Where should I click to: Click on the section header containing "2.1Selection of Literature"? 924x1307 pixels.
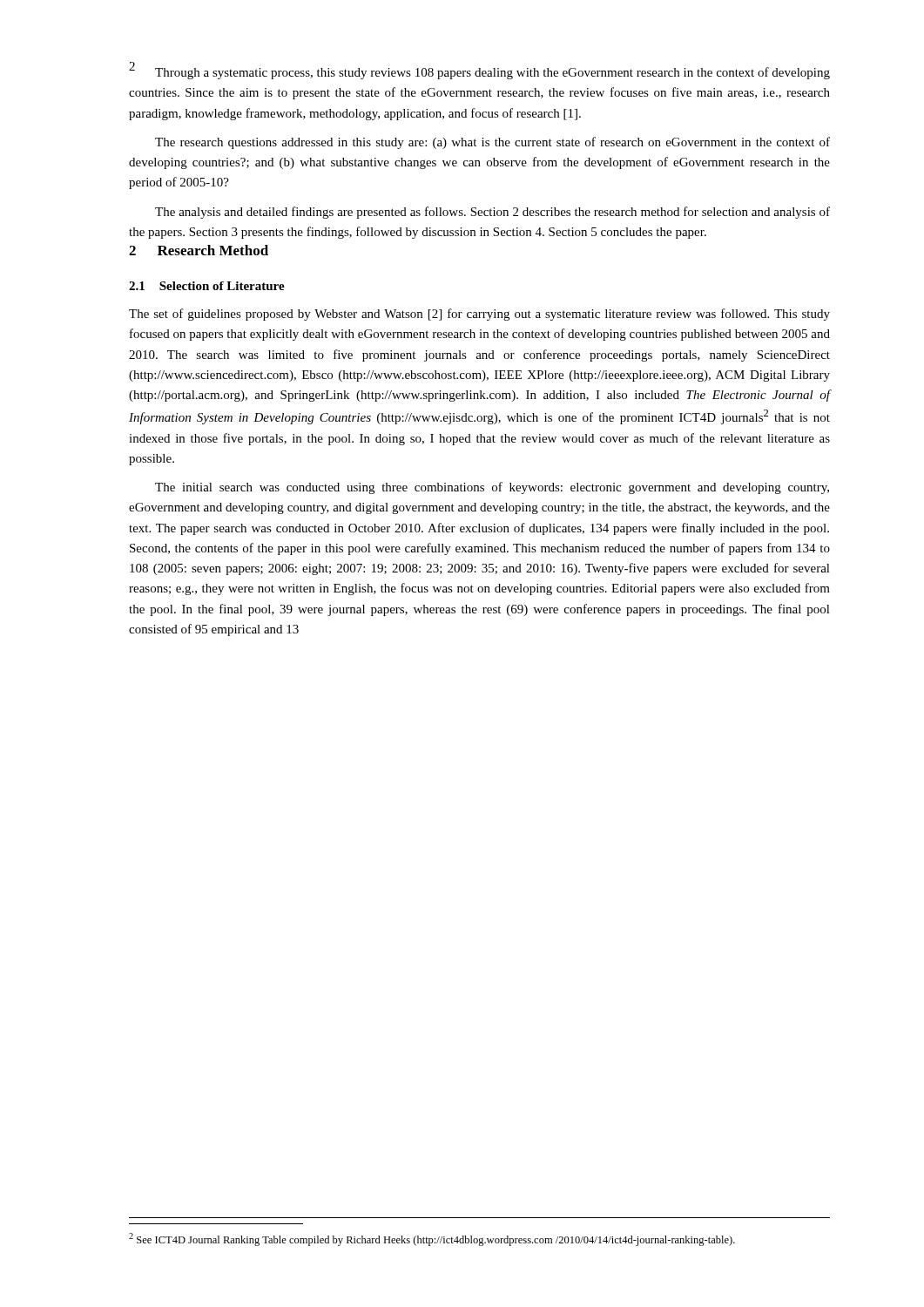click(x=207, y=286)
